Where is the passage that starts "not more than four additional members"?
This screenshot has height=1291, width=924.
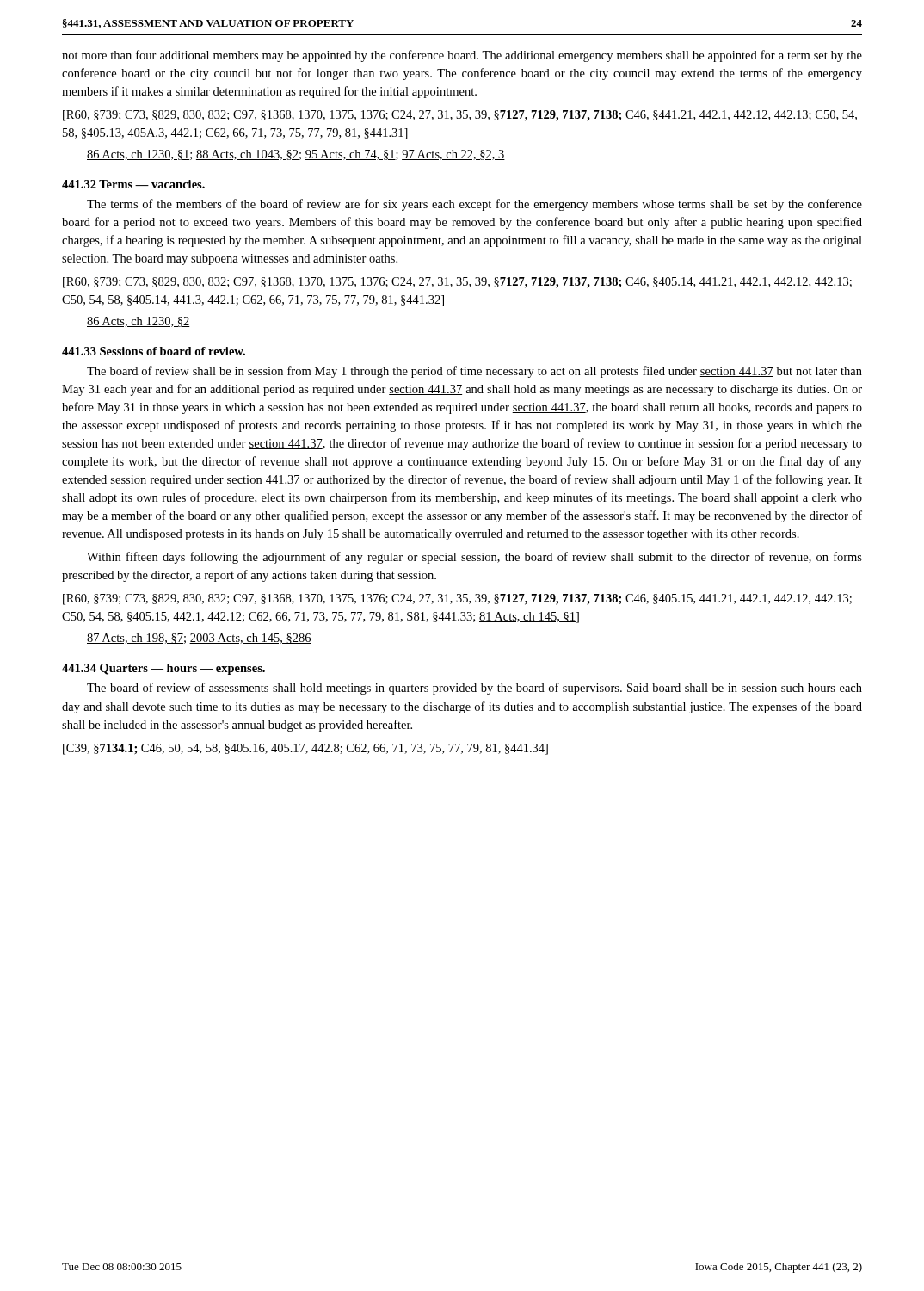click(x=462, y=73)
